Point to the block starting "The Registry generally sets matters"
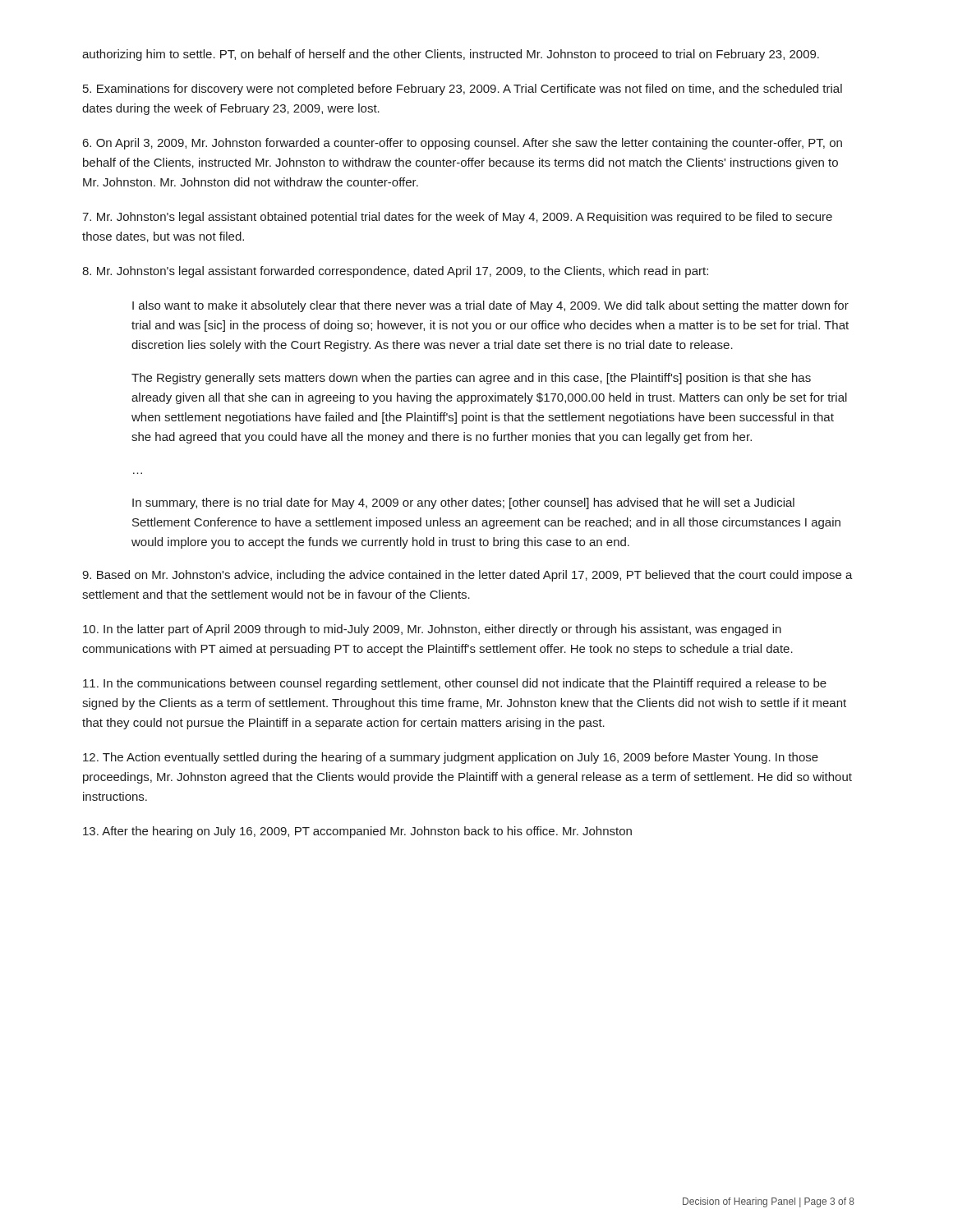Image resolution: width=953 pixels, height=1232 pixels. tap(489, 407)
